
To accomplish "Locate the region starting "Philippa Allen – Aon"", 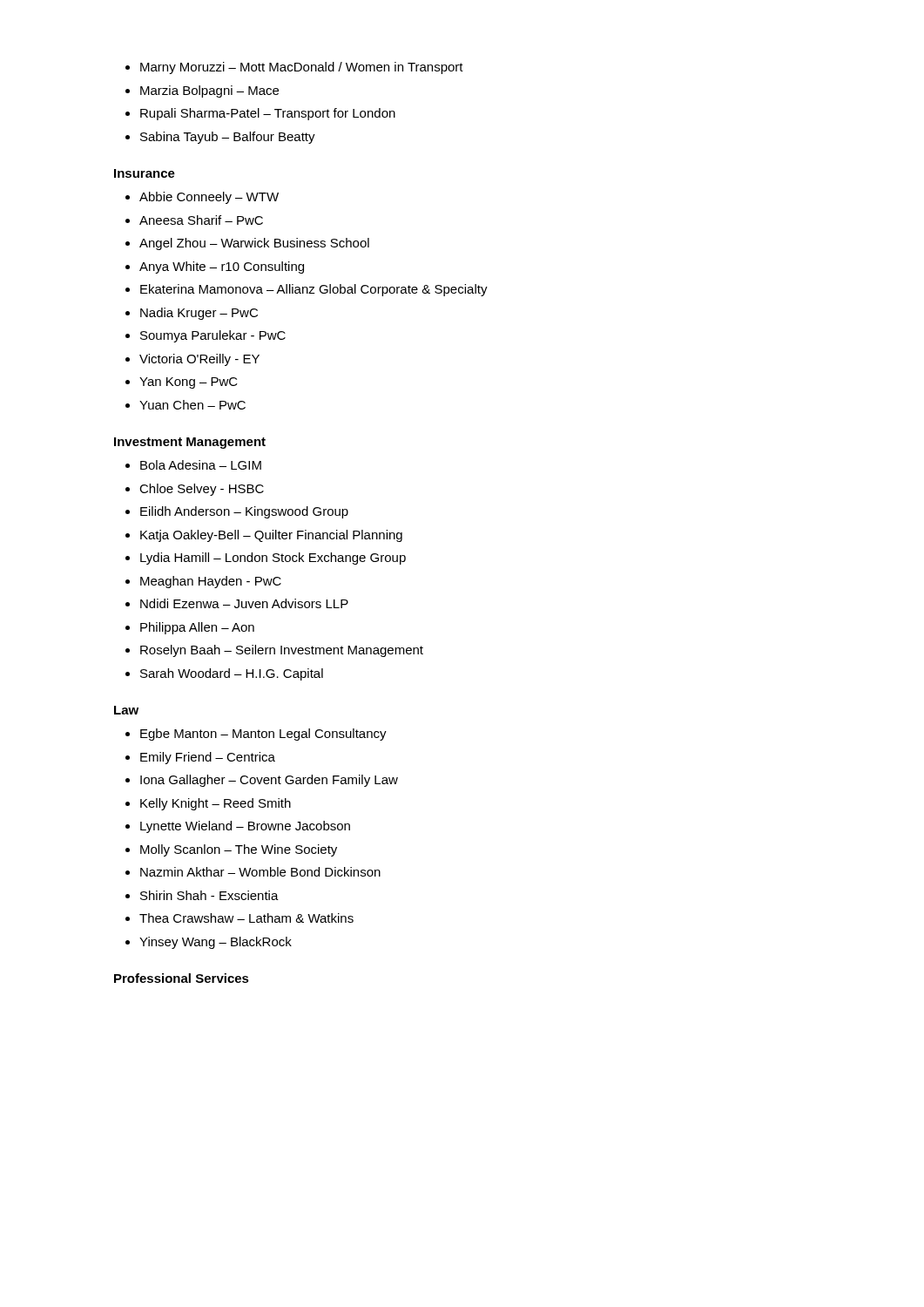I will click(x=197, y=628).
